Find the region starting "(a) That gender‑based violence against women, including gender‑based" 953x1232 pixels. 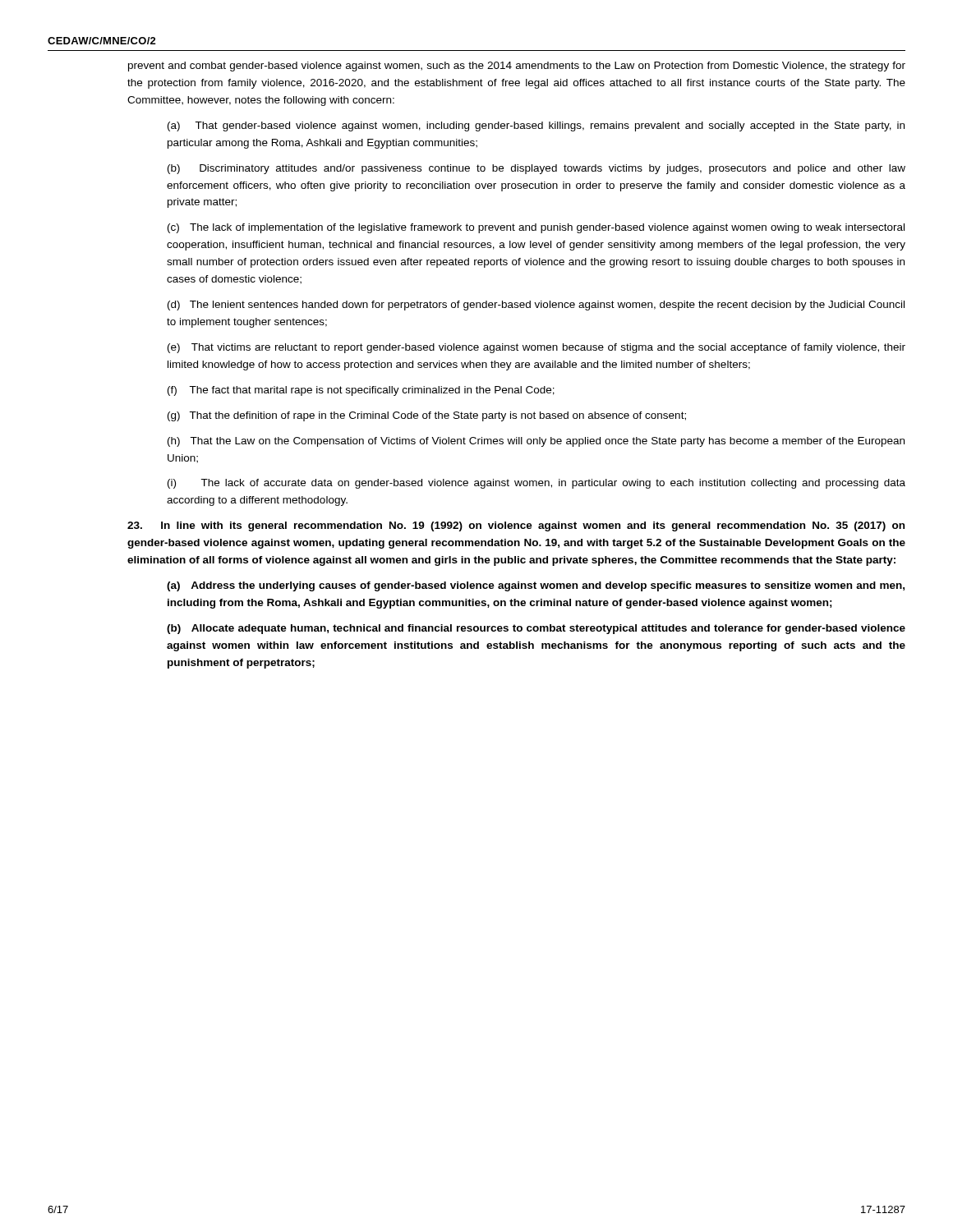pos(536,134)
